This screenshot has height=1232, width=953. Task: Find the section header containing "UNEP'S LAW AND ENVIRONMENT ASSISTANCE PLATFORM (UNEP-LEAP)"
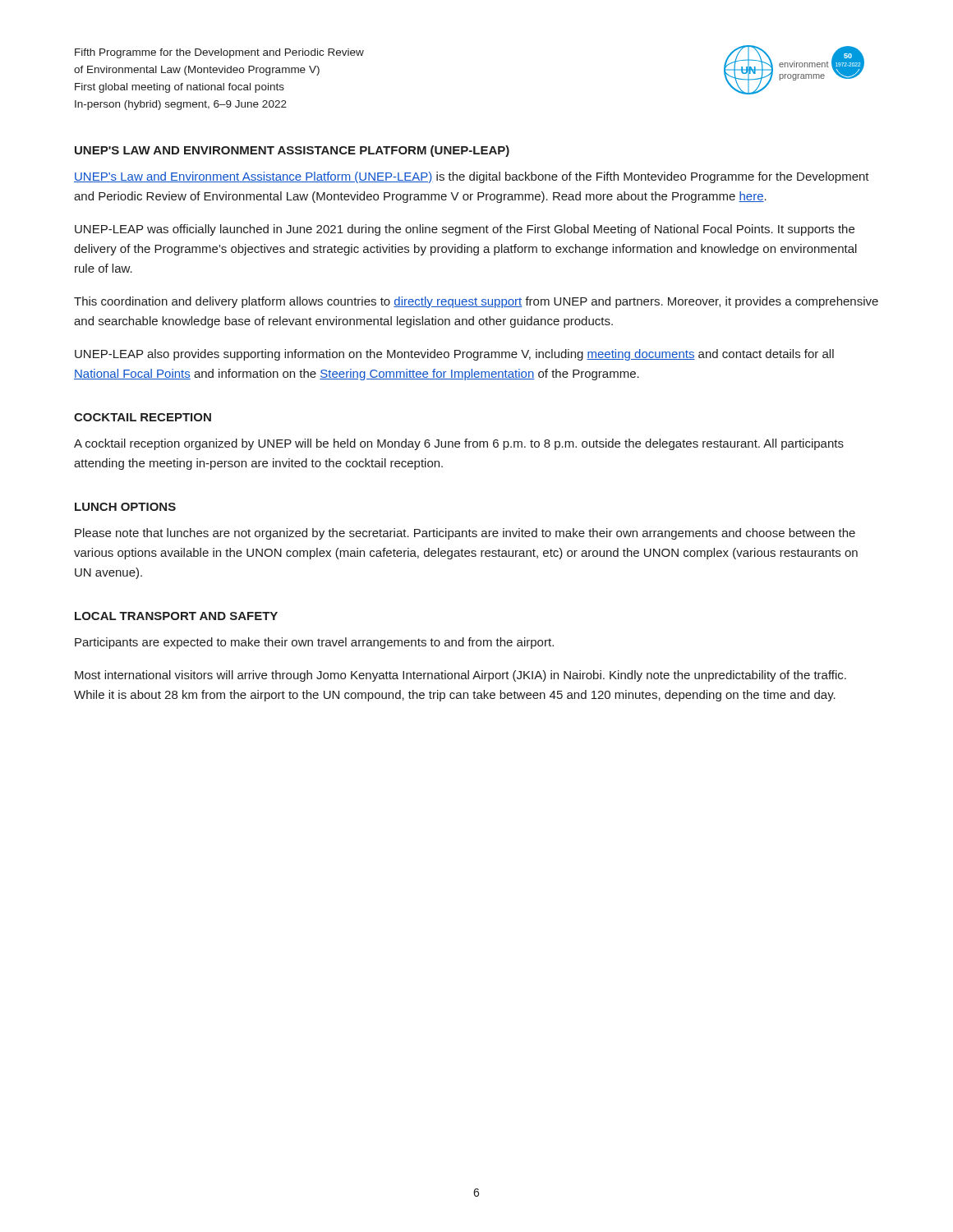pos(292,150)
